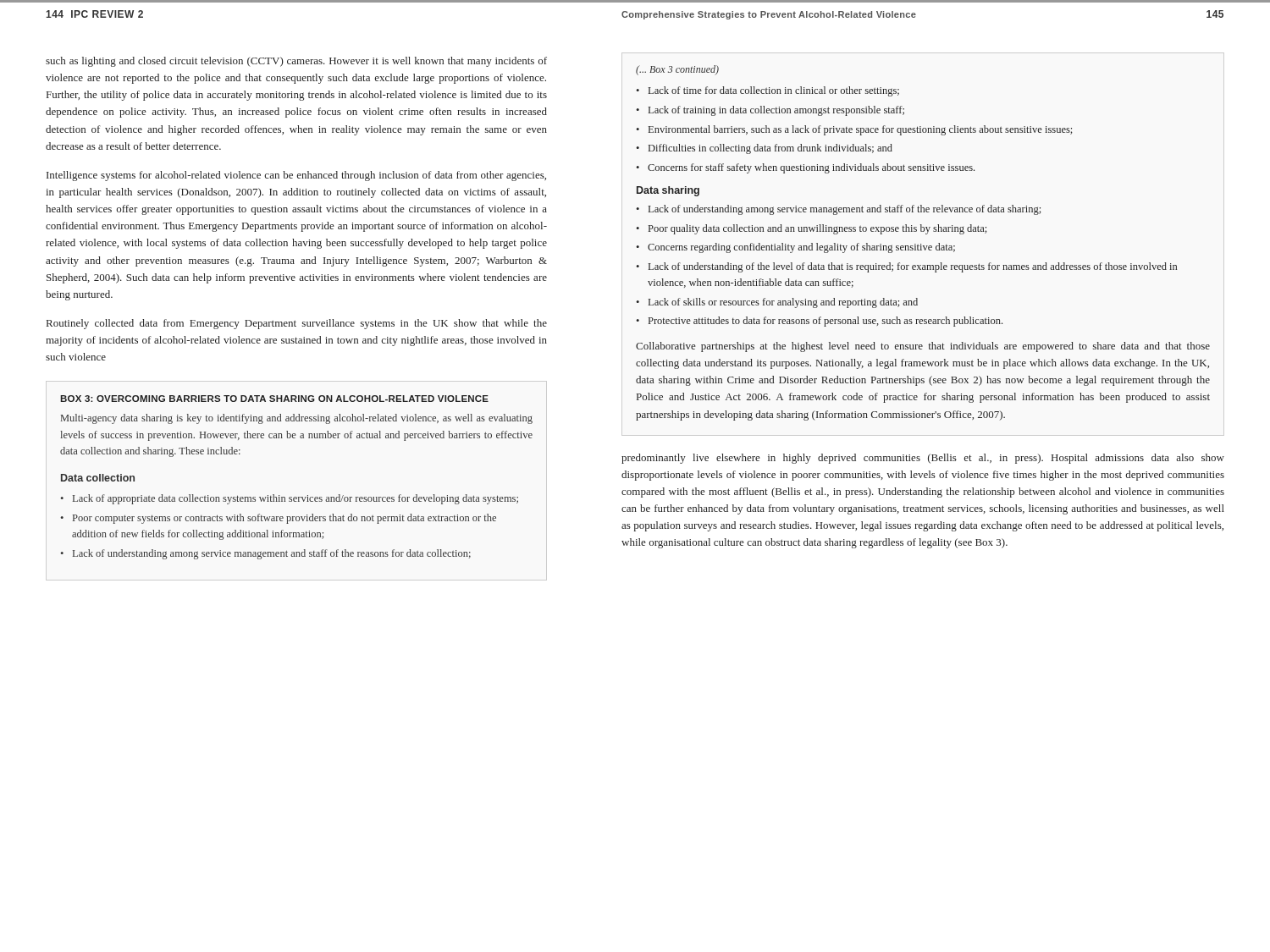Locate the list item containing "Concerns regarding confidentiality and legality of"

coord(802,247)
